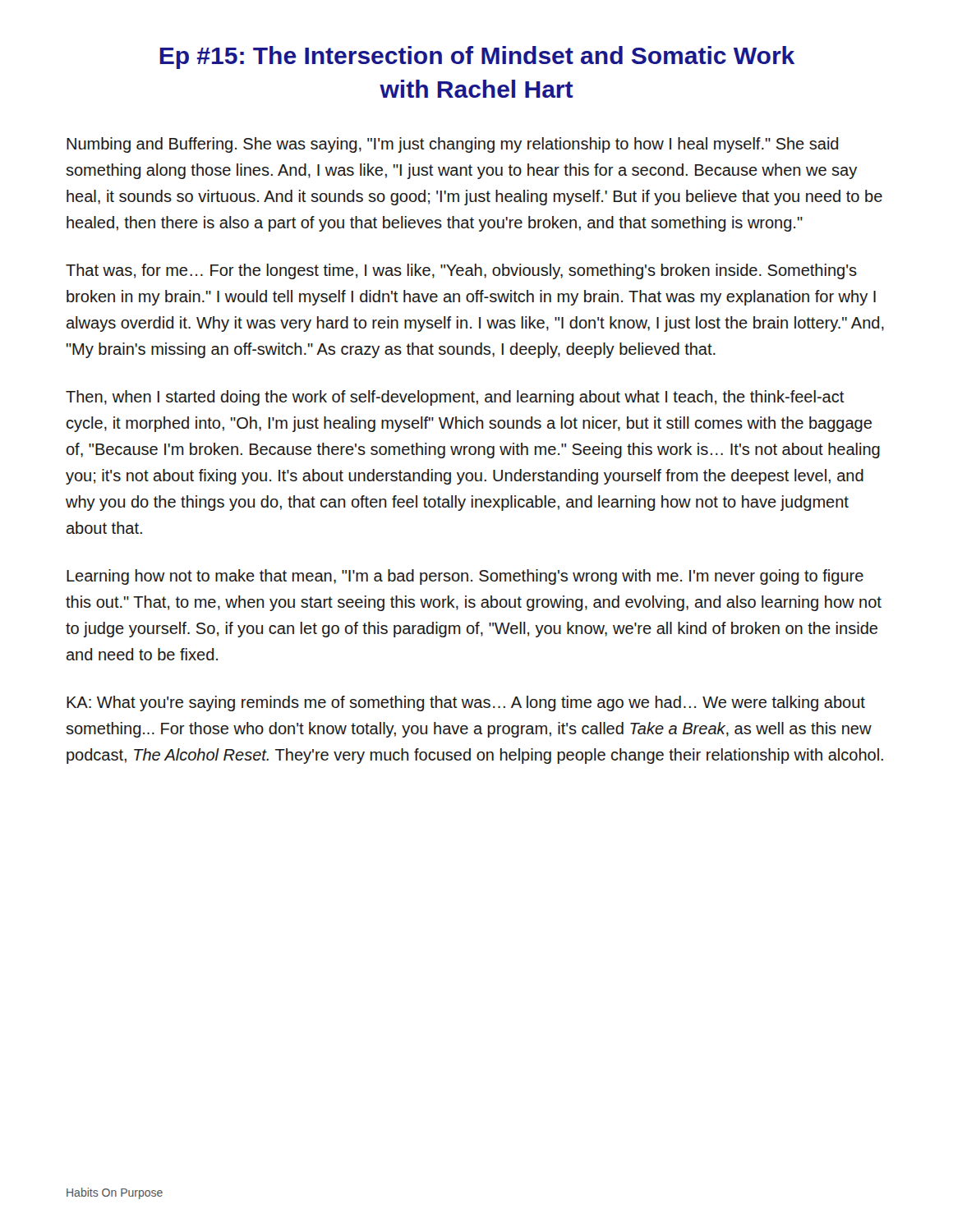The image size is (953, 1232).
Task: Click on the passage starting "Learning how not"
Action: pos(474,615)
